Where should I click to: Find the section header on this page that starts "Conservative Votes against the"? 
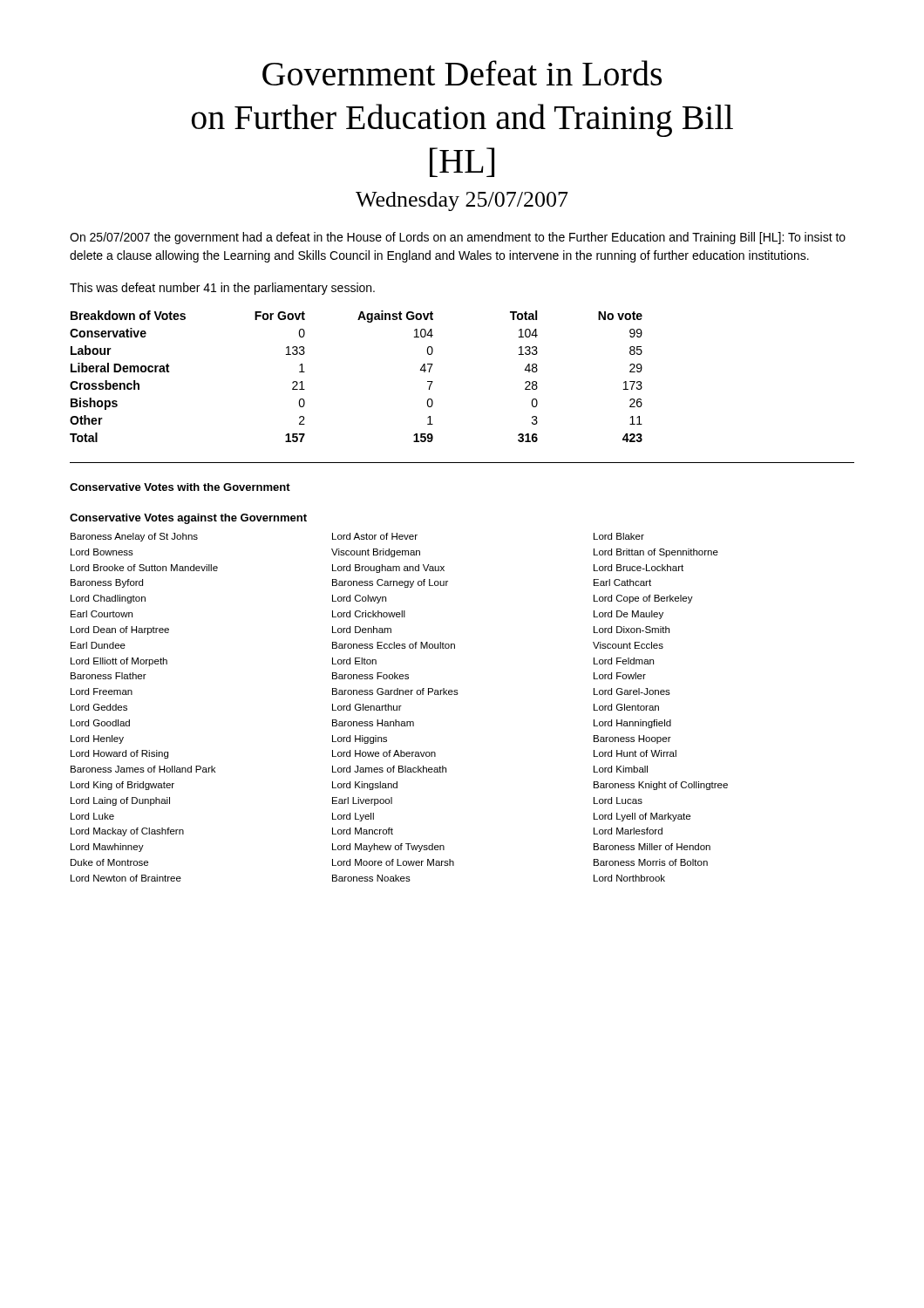[188, 518]
